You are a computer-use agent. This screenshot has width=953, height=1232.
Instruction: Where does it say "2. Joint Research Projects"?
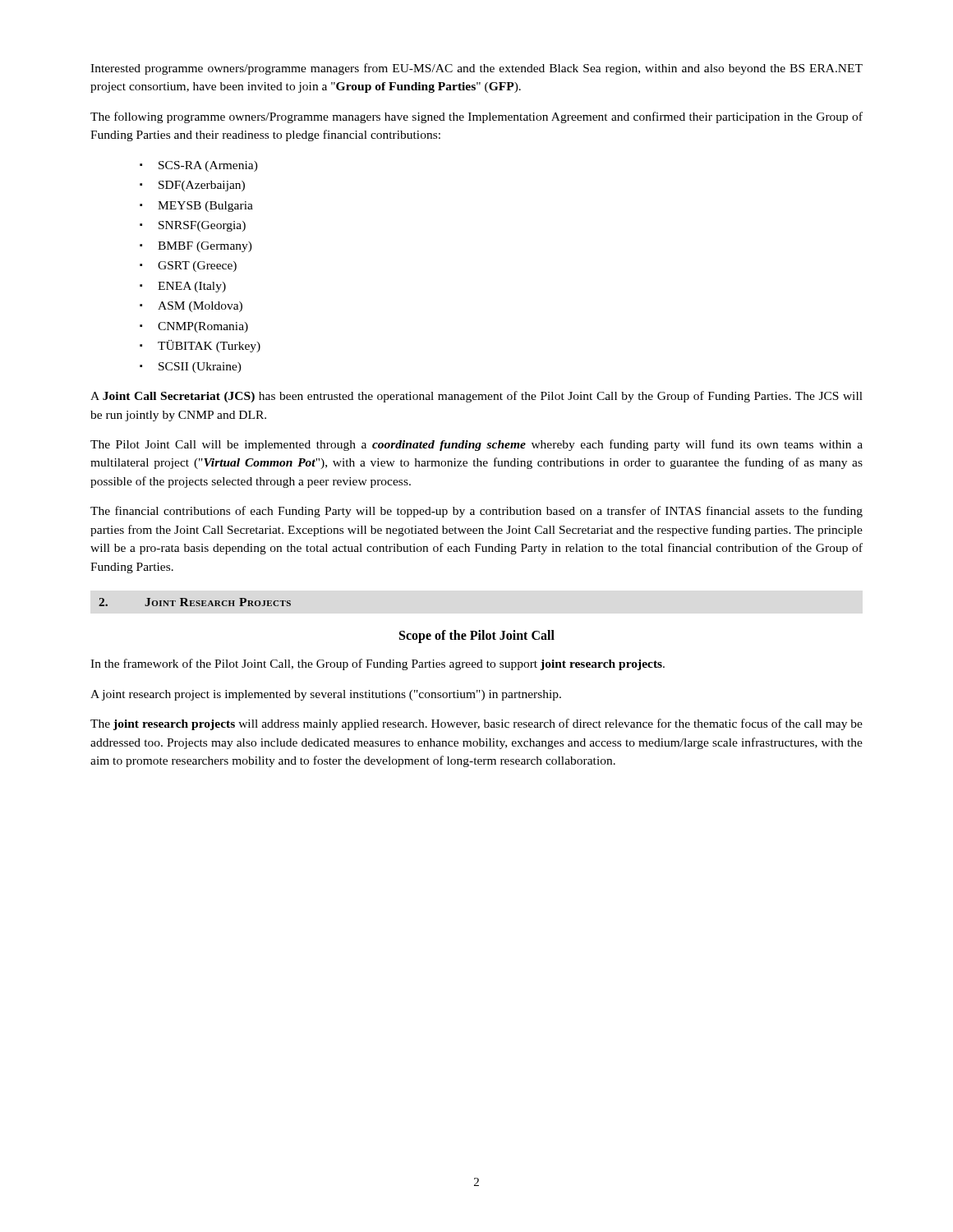195,602
